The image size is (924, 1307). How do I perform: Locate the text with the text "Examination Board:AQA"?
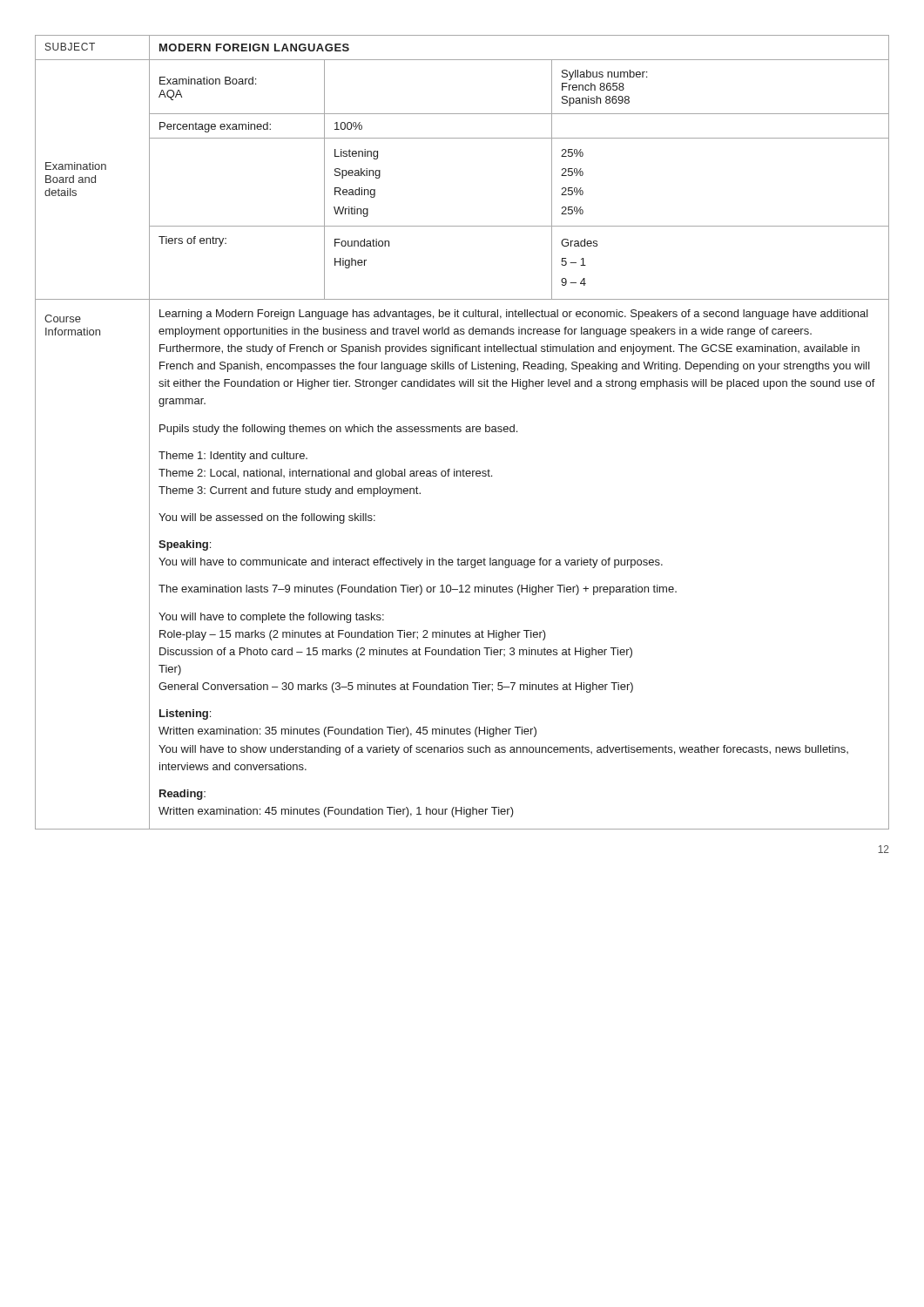click(208, 87)
